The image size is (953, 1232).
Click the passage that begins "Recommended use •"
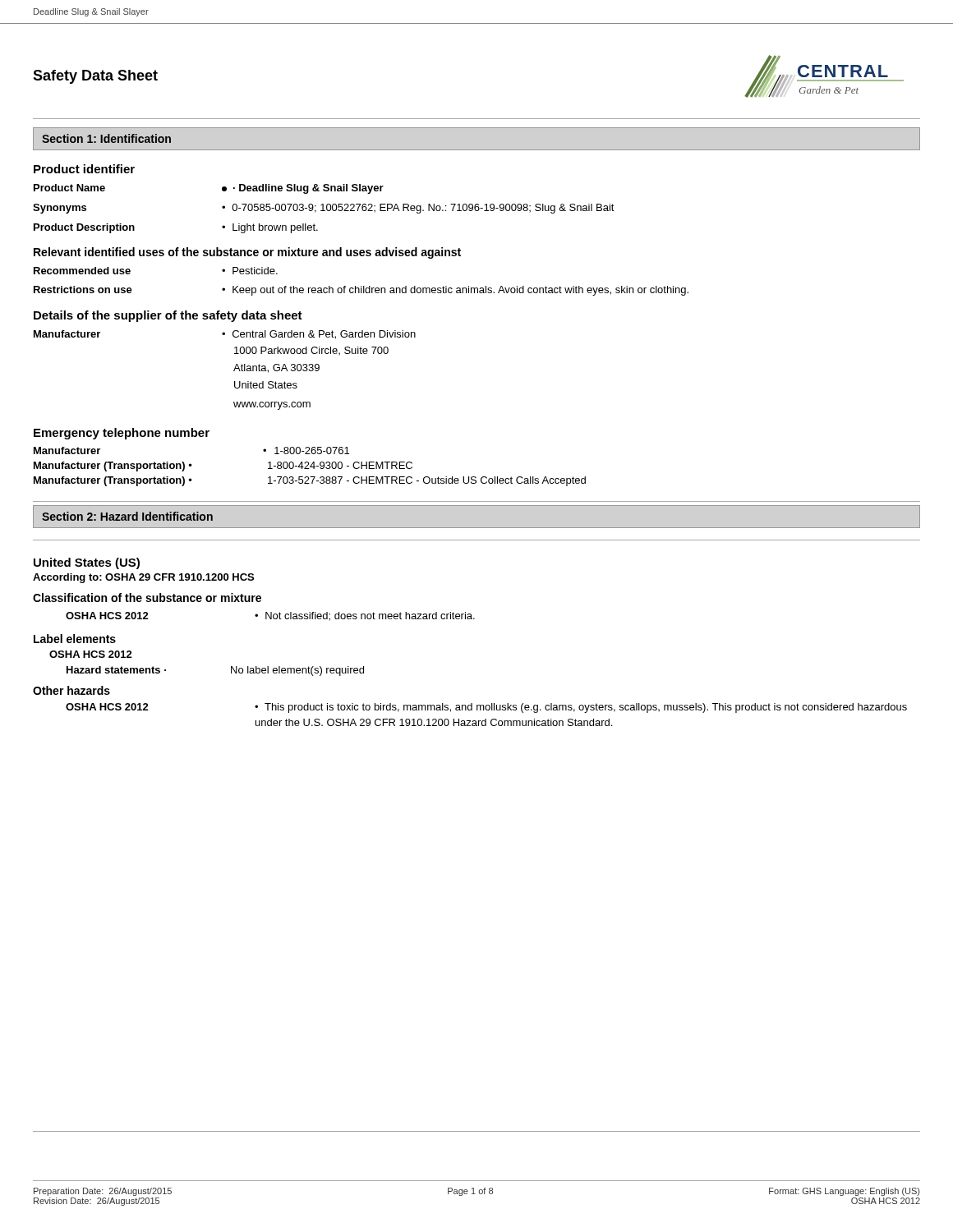pos(81,270)
